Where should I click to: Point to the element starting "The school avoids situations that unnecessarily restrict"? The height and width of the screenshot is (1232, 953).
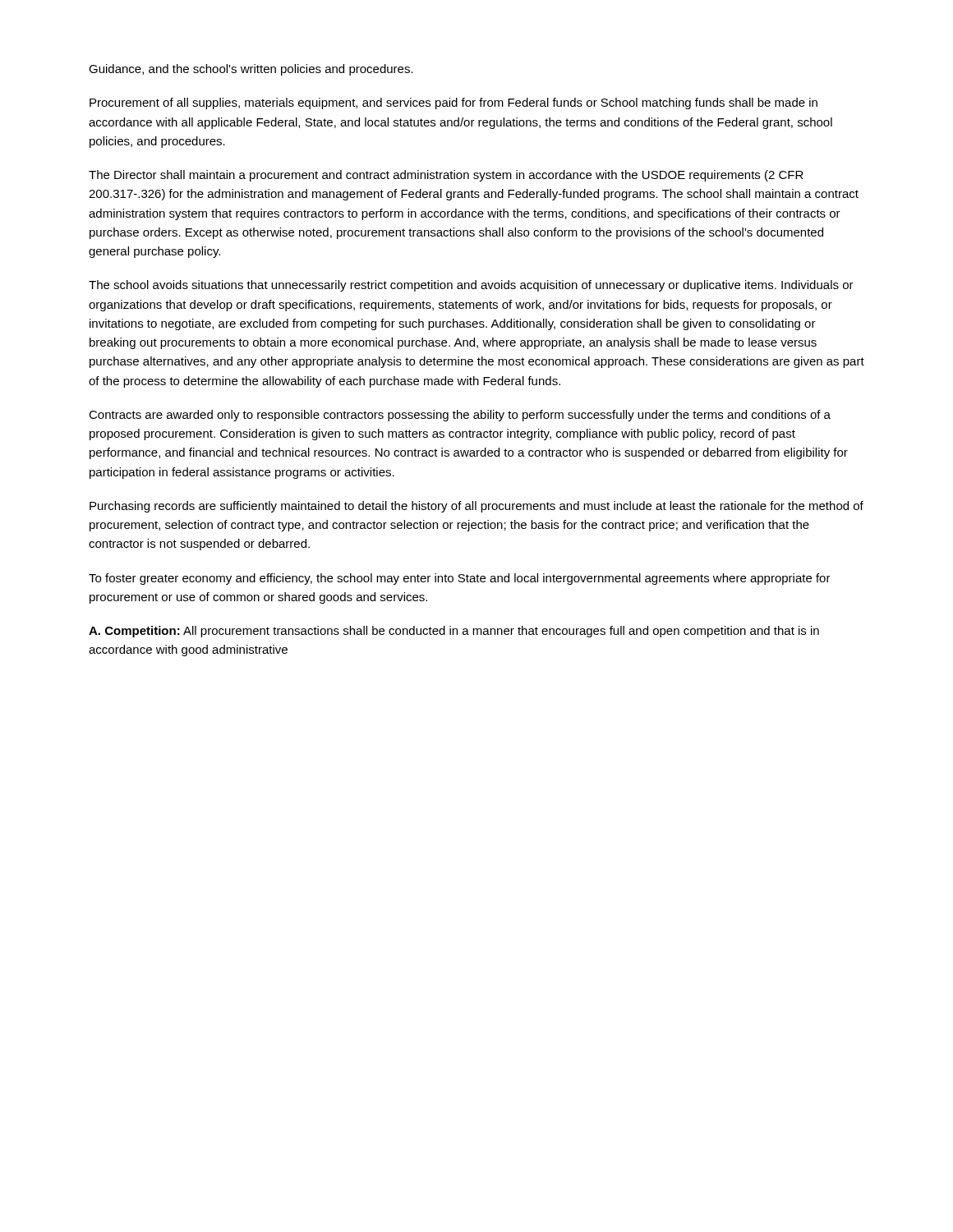point(476,333)
